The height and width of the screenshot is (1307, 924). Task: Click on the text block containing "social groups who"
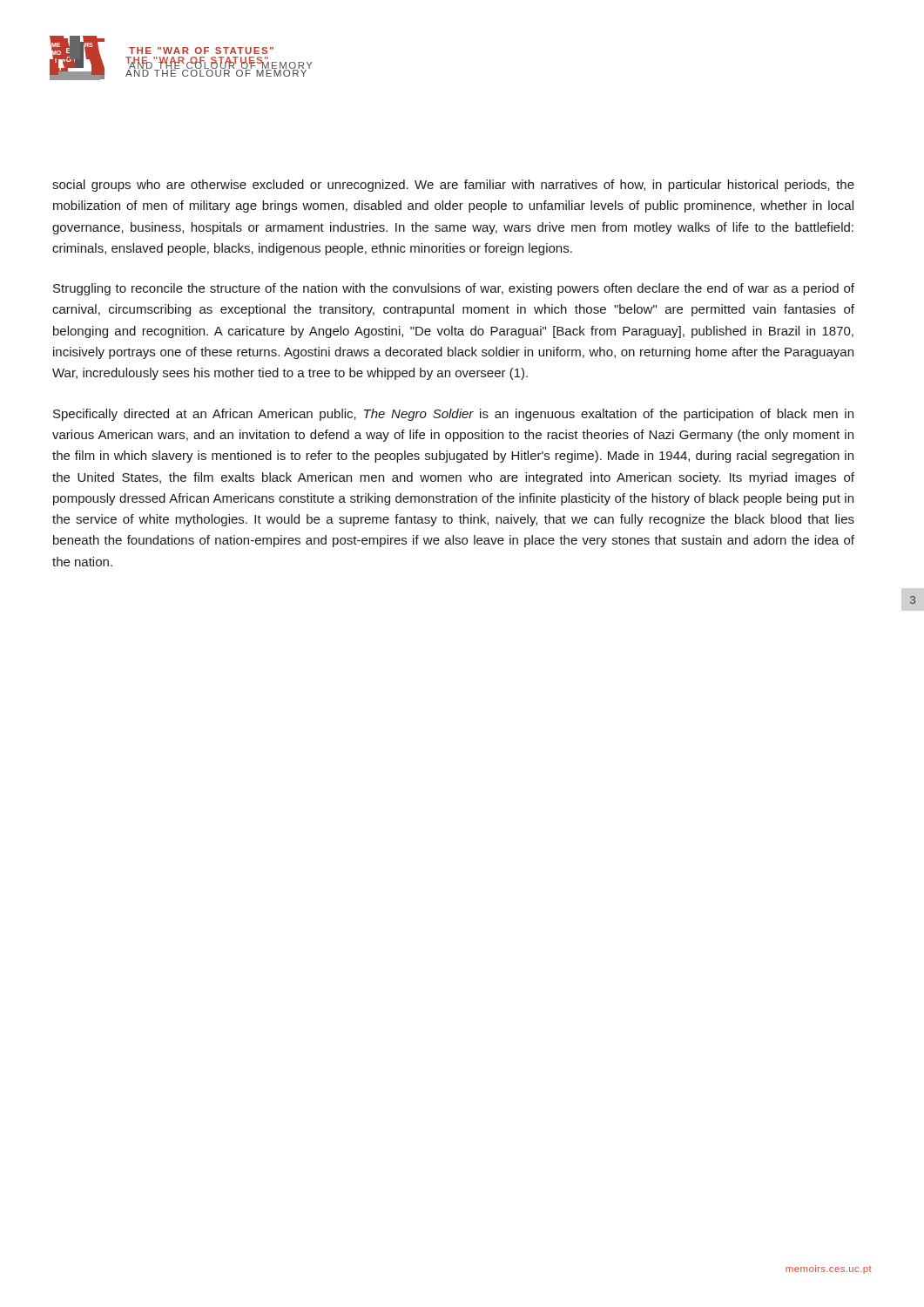pos(453,216)
